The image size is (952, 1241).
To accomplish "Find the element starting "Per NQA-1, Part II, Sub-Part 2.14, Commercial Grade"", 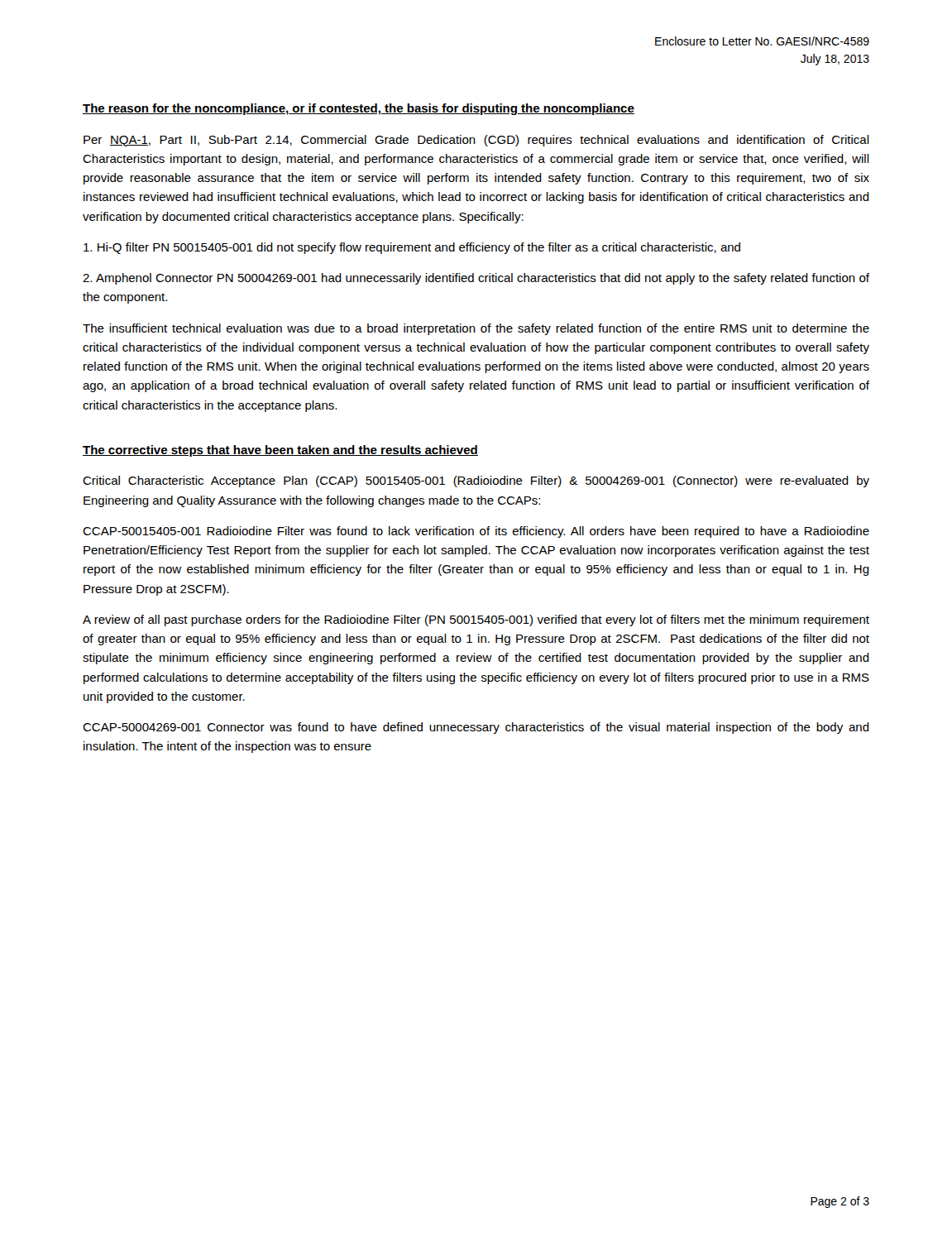I will pyautogui.click(x=476, y=177).
